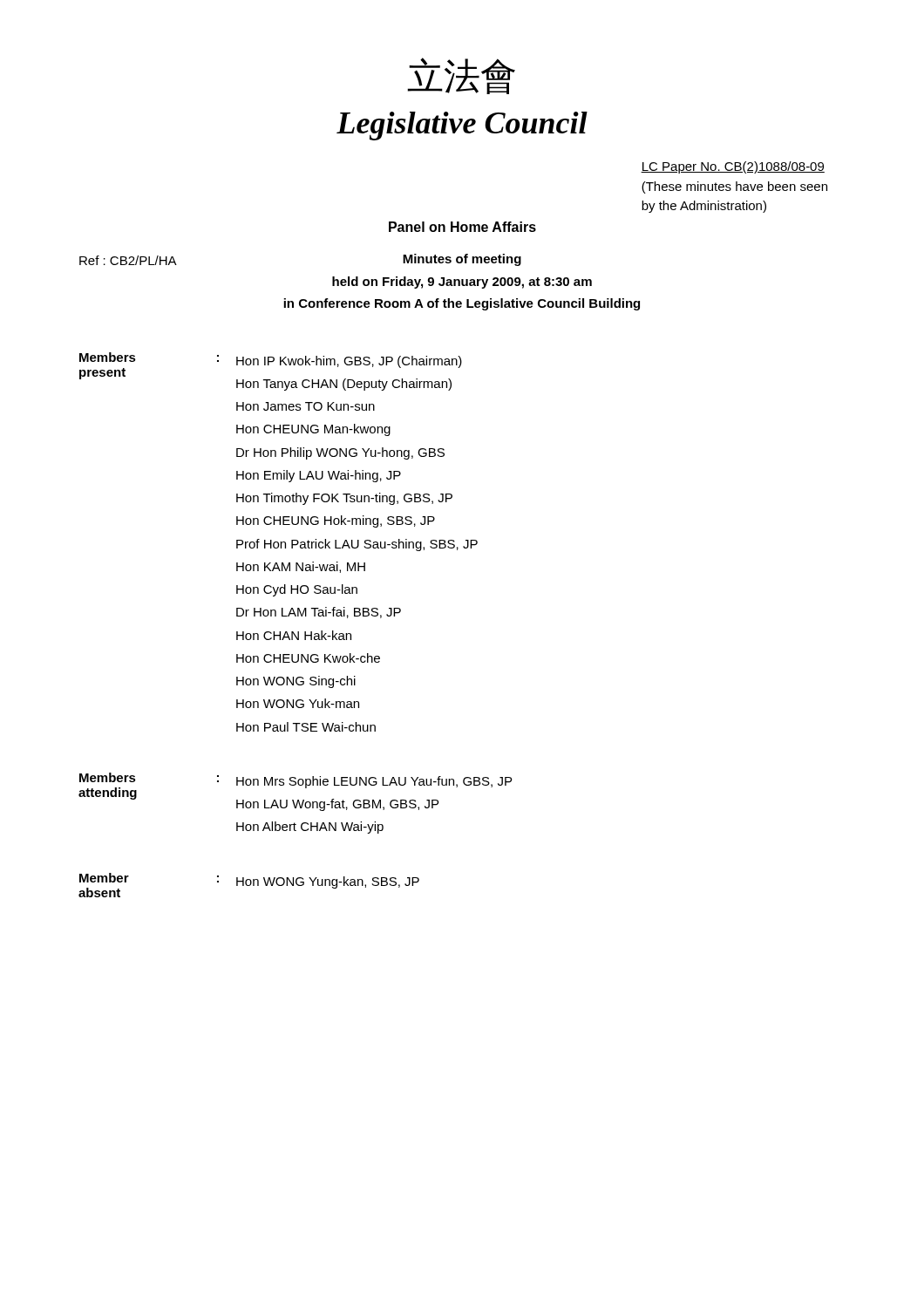The width and height of the screenshot is (924, 1308).
Task: Find the text block with the text "LC Paper No. CB(2)1088/08-09 (These"
Action: click(735, 186)
